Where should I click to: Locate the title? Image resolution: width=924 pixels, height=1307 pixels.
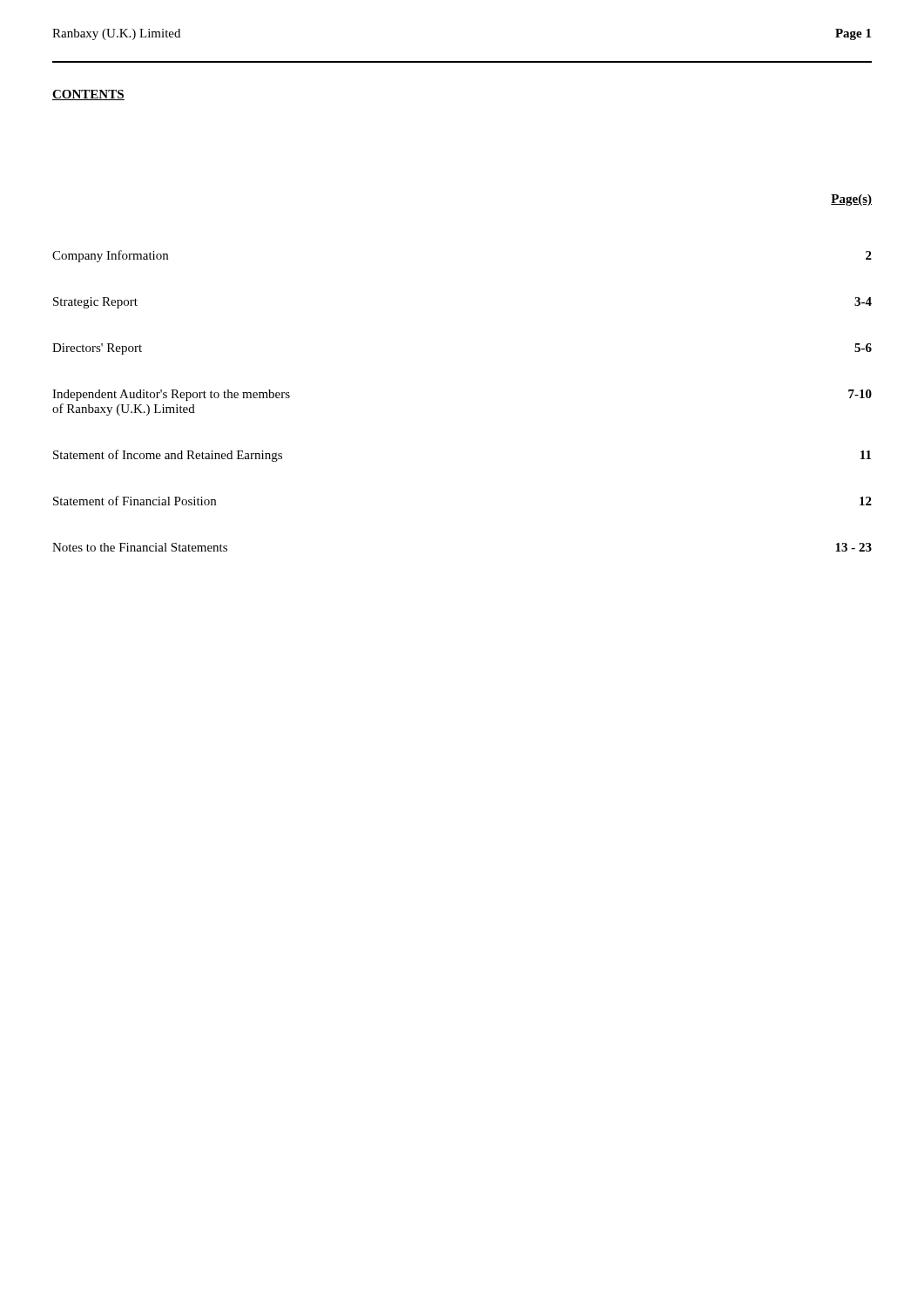[88, 94]
